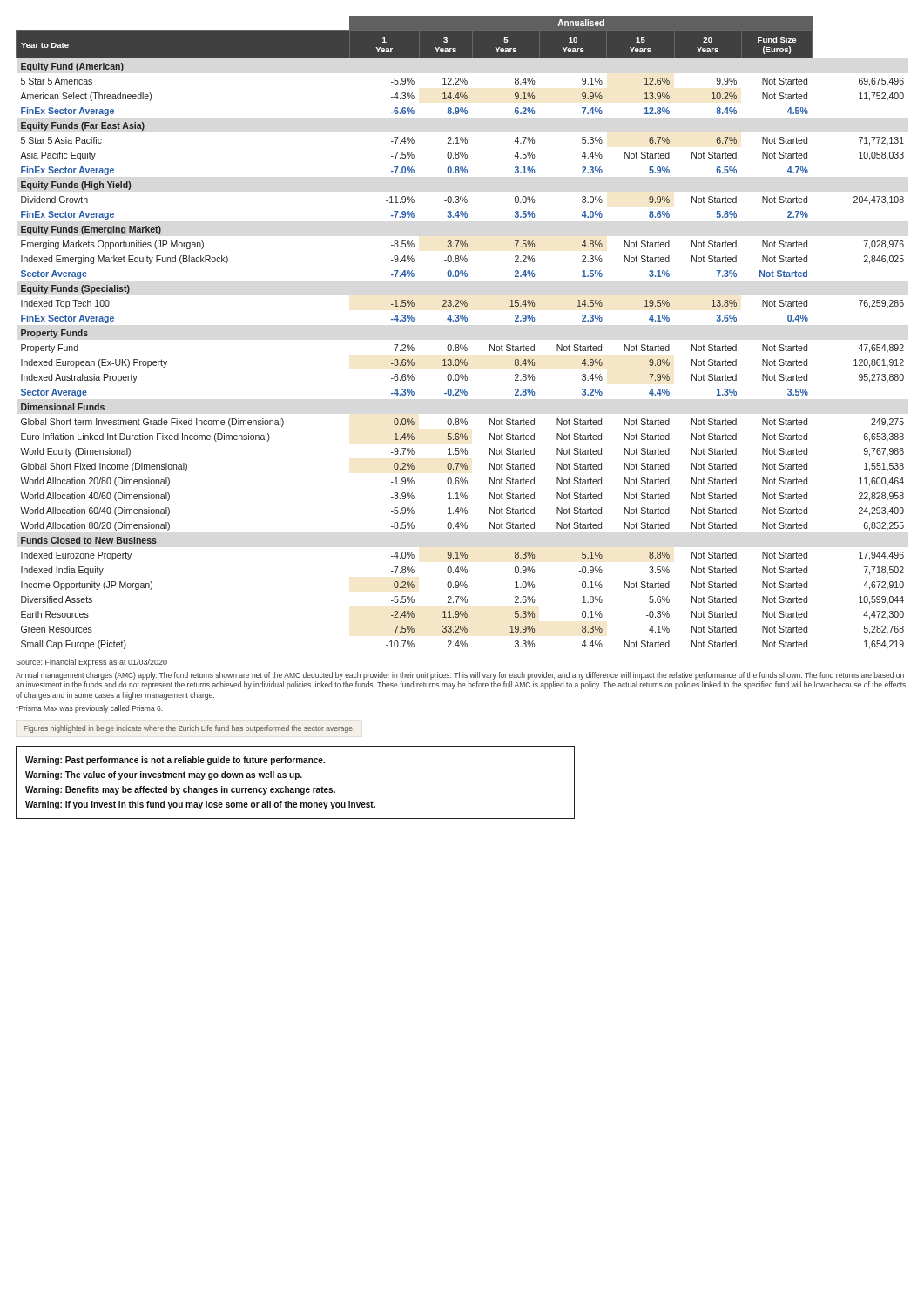Find the region starting "Source: Financial Express as at 01/03/2020"
The image size is (924, 1307).
(x=92, y=662)
